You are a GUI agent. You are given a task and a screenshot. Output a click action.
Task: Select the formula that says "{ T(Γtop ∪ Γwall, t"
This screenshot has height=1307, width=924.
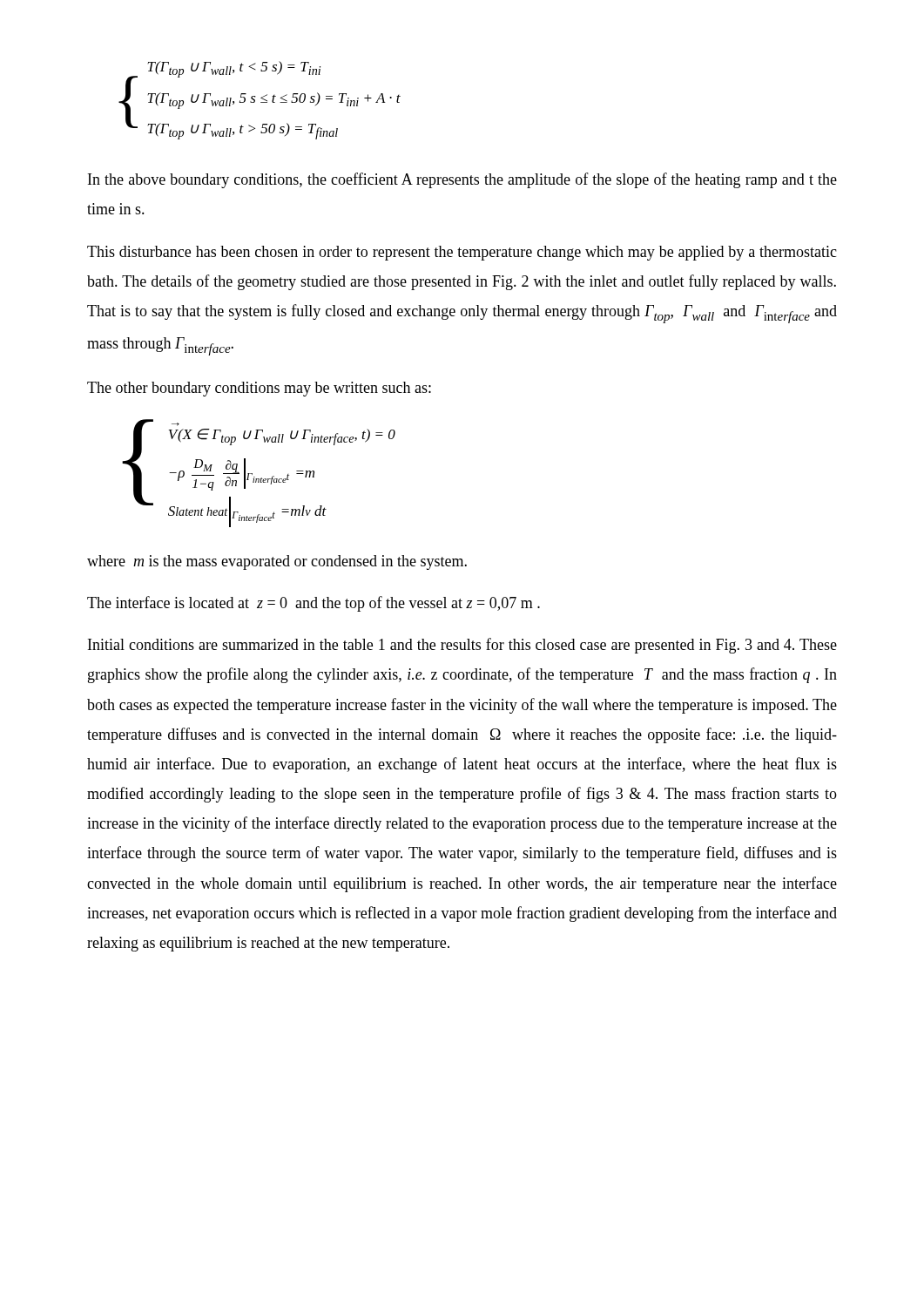click(x=257, y=99)
